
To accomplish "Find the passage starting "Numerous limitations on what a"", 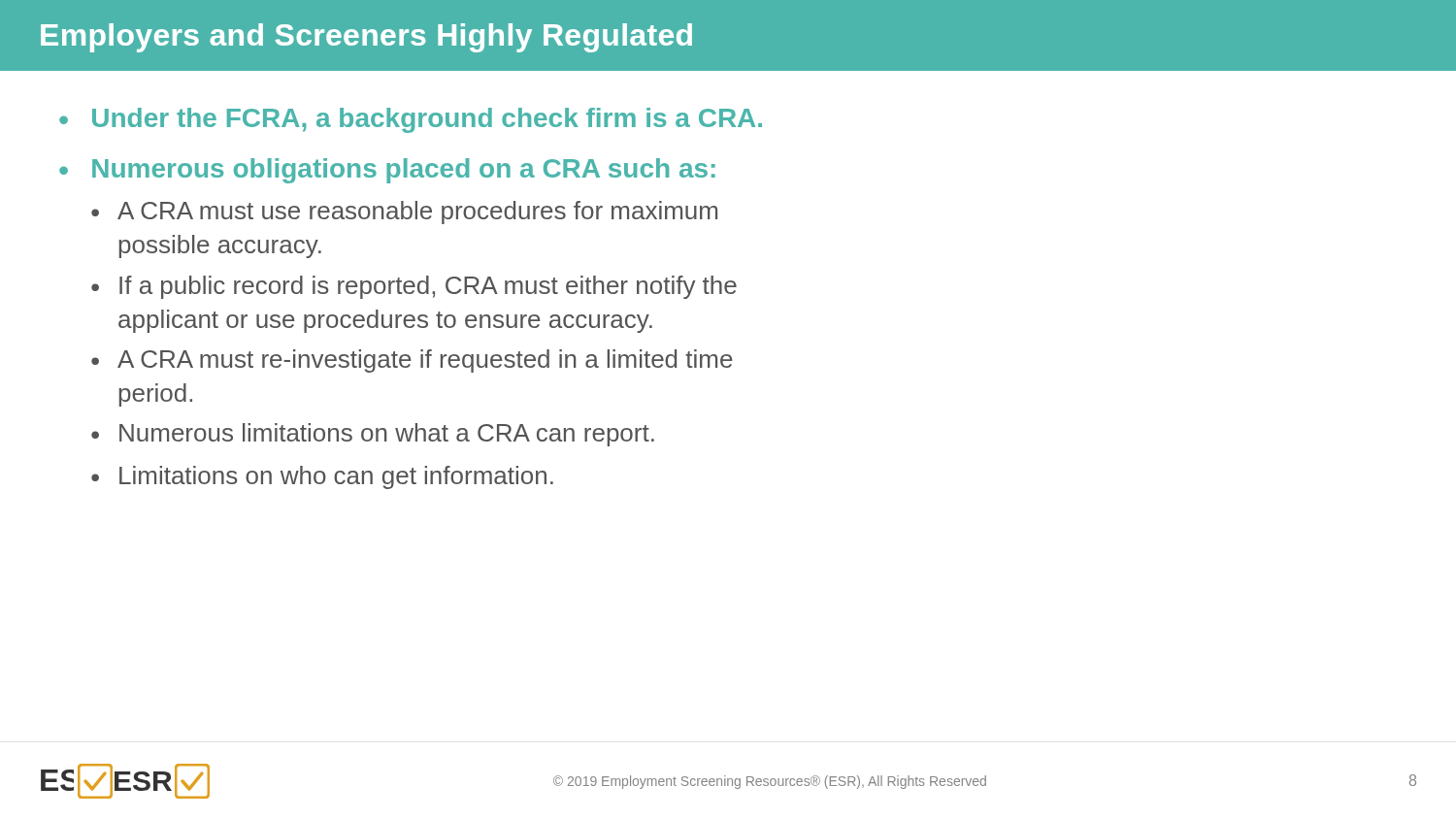I will (387, 433).
